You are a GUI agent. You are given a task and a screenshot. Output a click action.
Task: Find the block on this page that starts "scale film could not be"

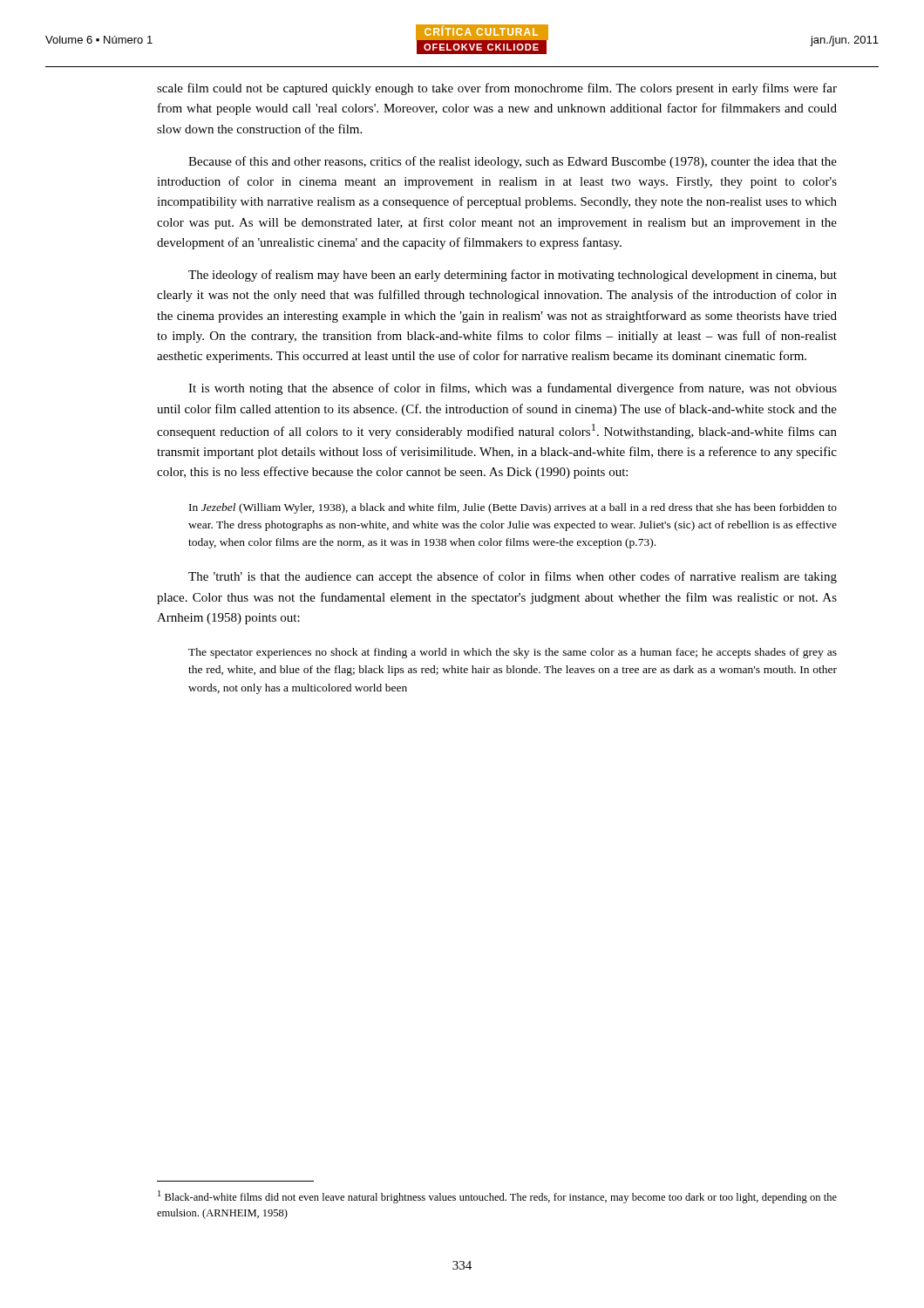(497, 109)
